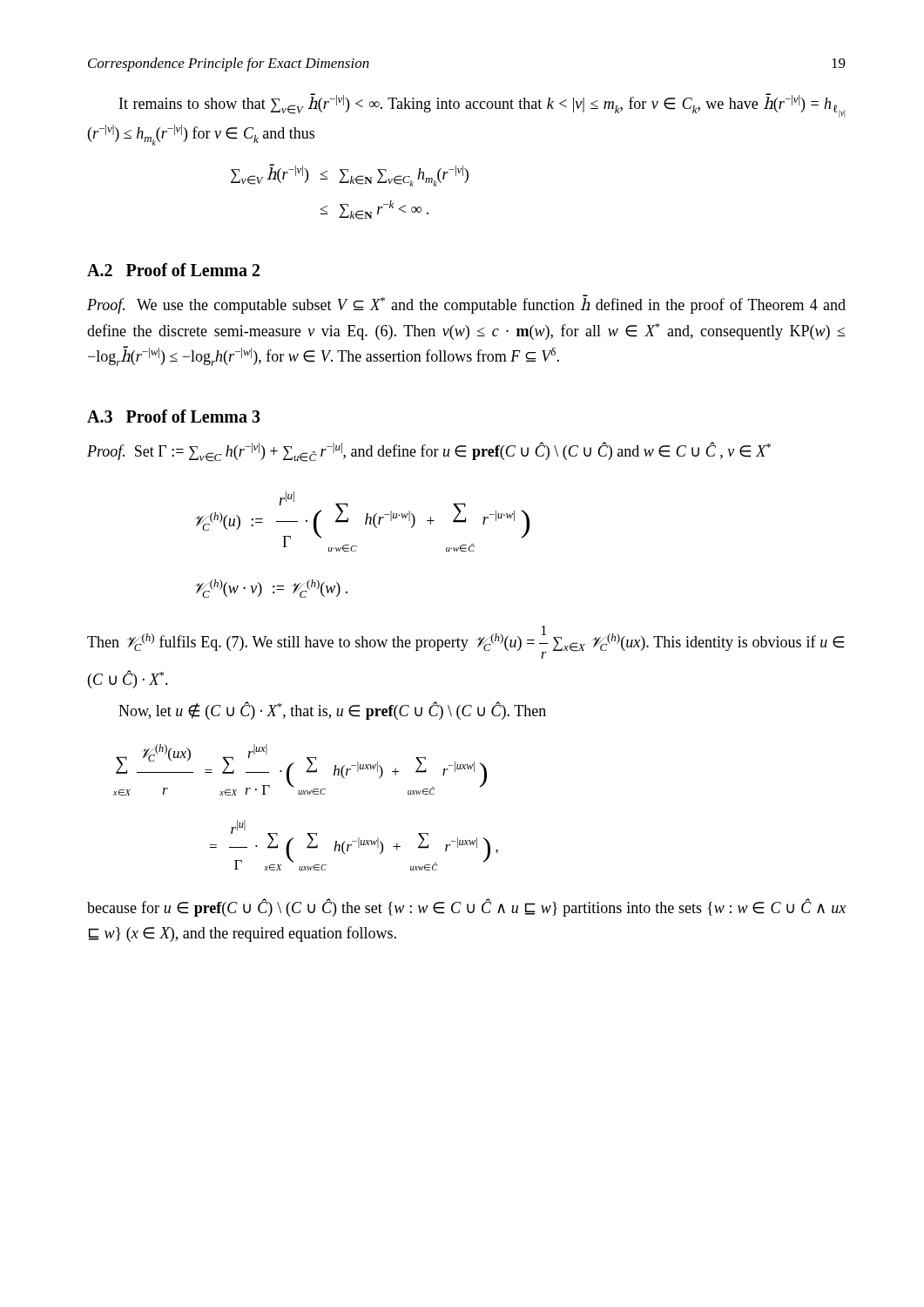This screenshot has height=1307, width=924.
Task: Click the passage that begins "Now, let u"
Action: (x=332, y=710)
